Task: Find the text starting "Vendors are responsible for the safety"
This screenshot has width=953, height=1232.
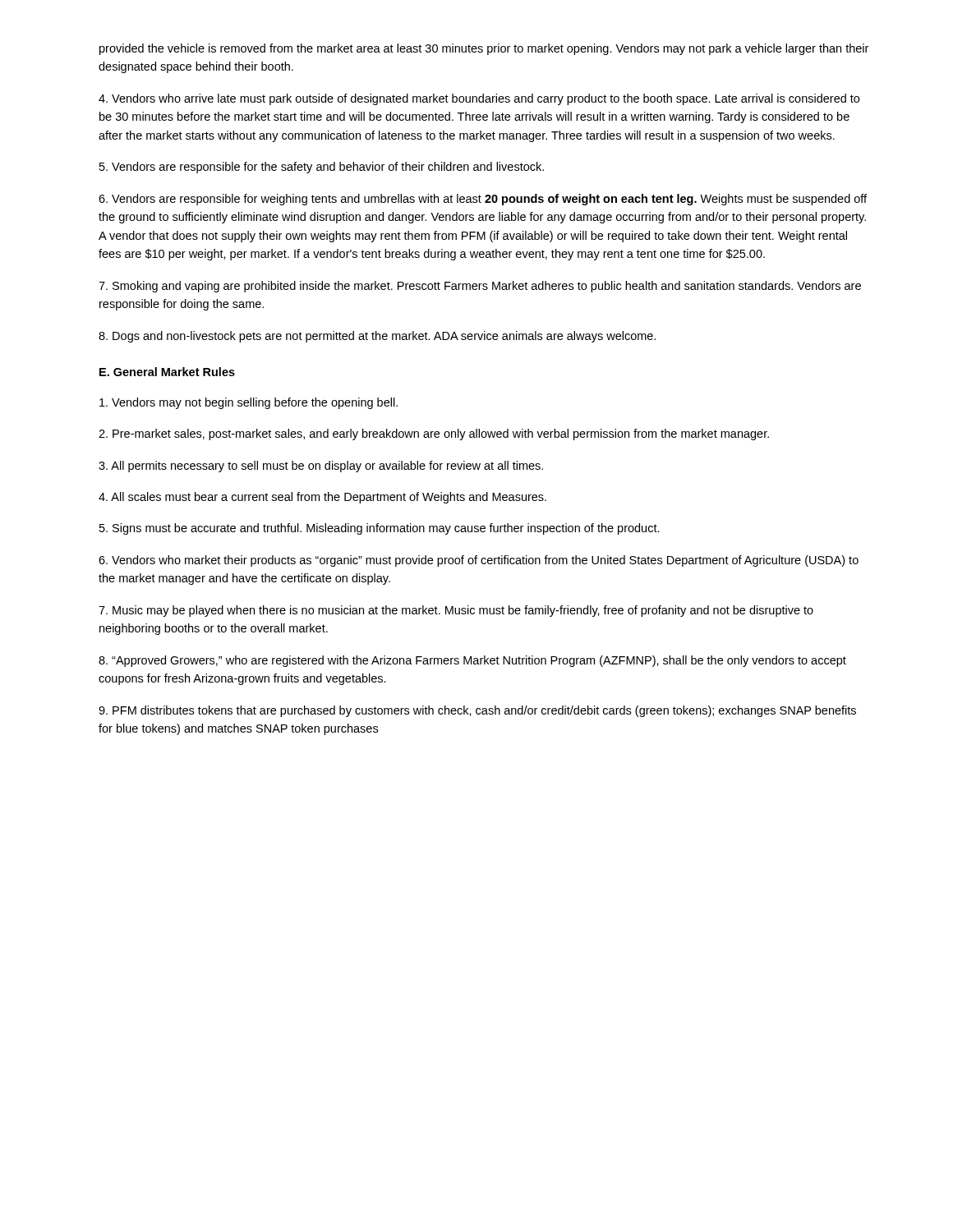Action: click(322, 167)
